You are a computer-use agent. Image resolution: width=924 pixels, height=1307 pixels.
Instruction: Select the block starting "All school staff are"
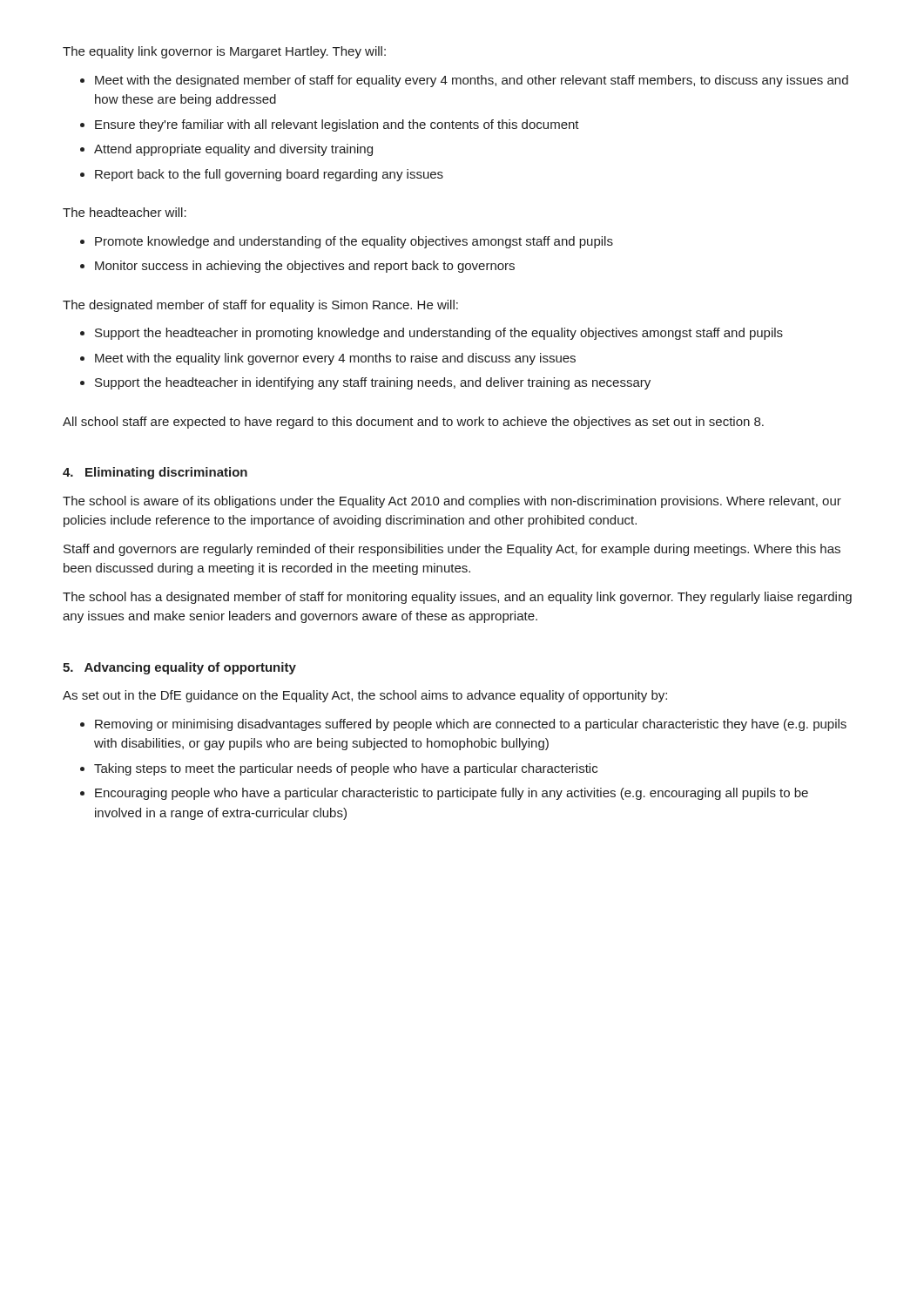414,421
